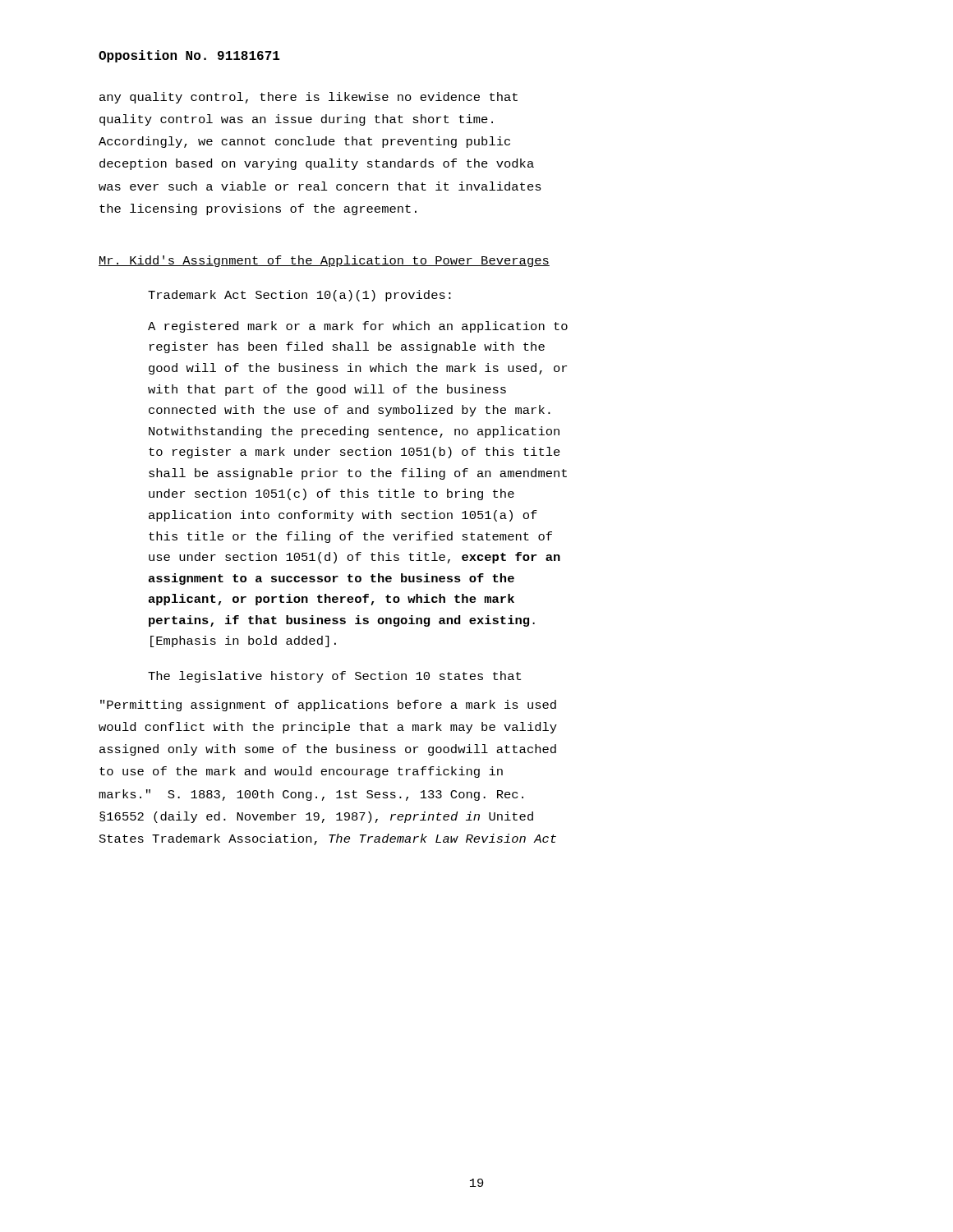Click the section header that begins "Mr. Kidd's Assignment of the Application to Power"
The image size is (953, 1232).
(x=324, y=261)
